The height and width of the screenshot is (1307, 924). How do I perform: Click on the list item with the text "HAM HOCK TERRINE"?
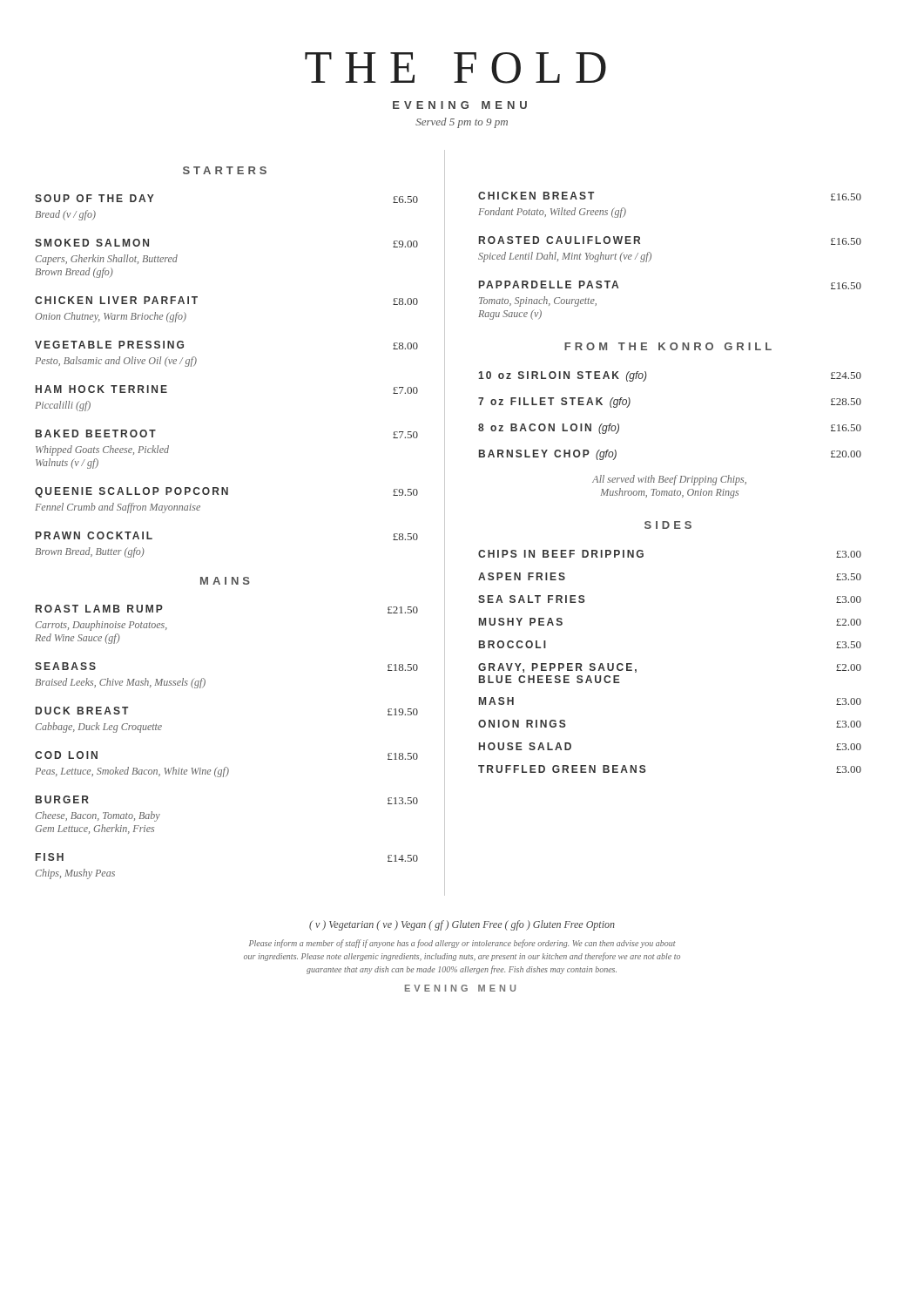[101, 389]
